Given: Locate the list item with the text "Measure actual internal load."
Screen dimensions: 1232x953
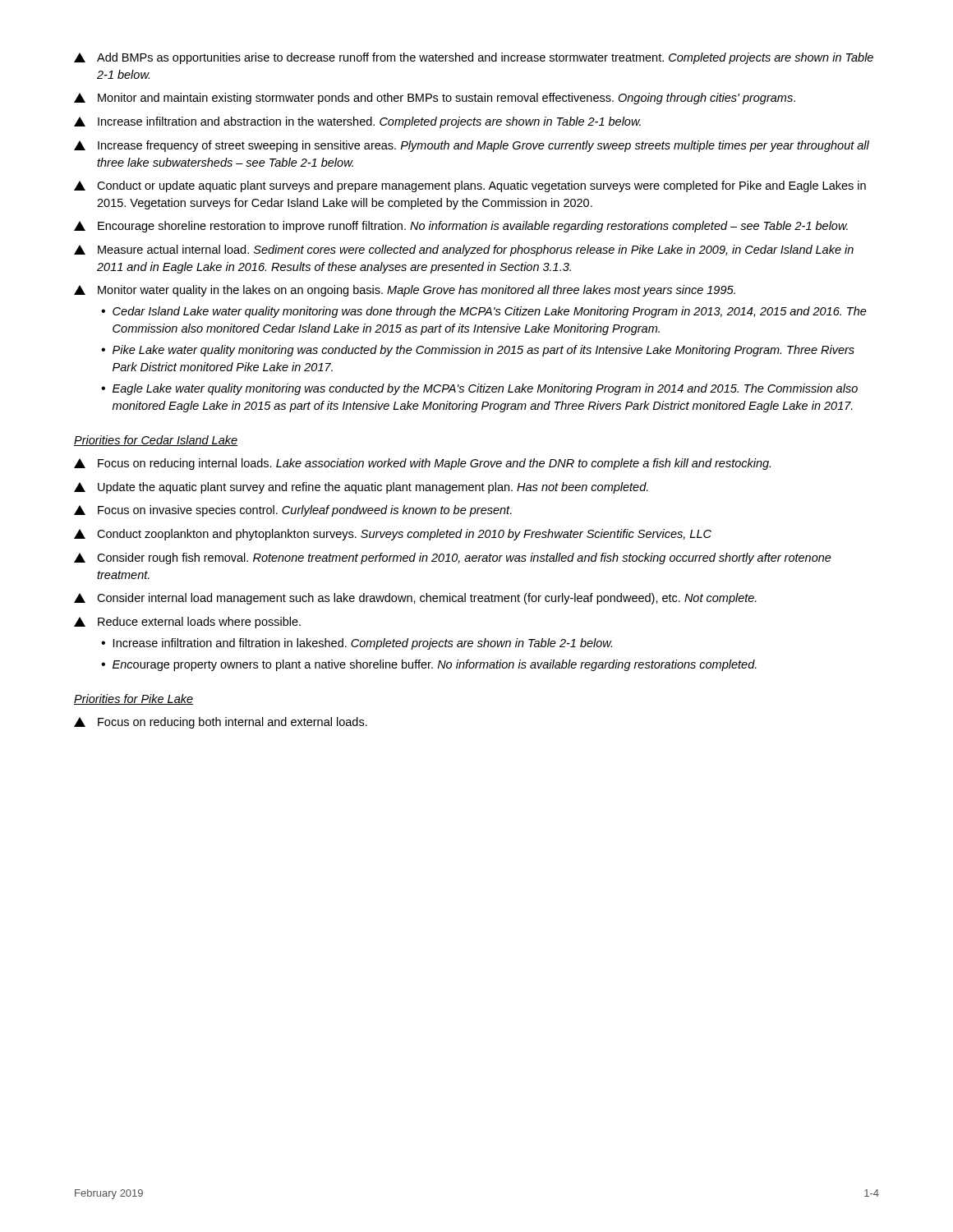Looking at the screenshot, I should [x=476, y=258].
